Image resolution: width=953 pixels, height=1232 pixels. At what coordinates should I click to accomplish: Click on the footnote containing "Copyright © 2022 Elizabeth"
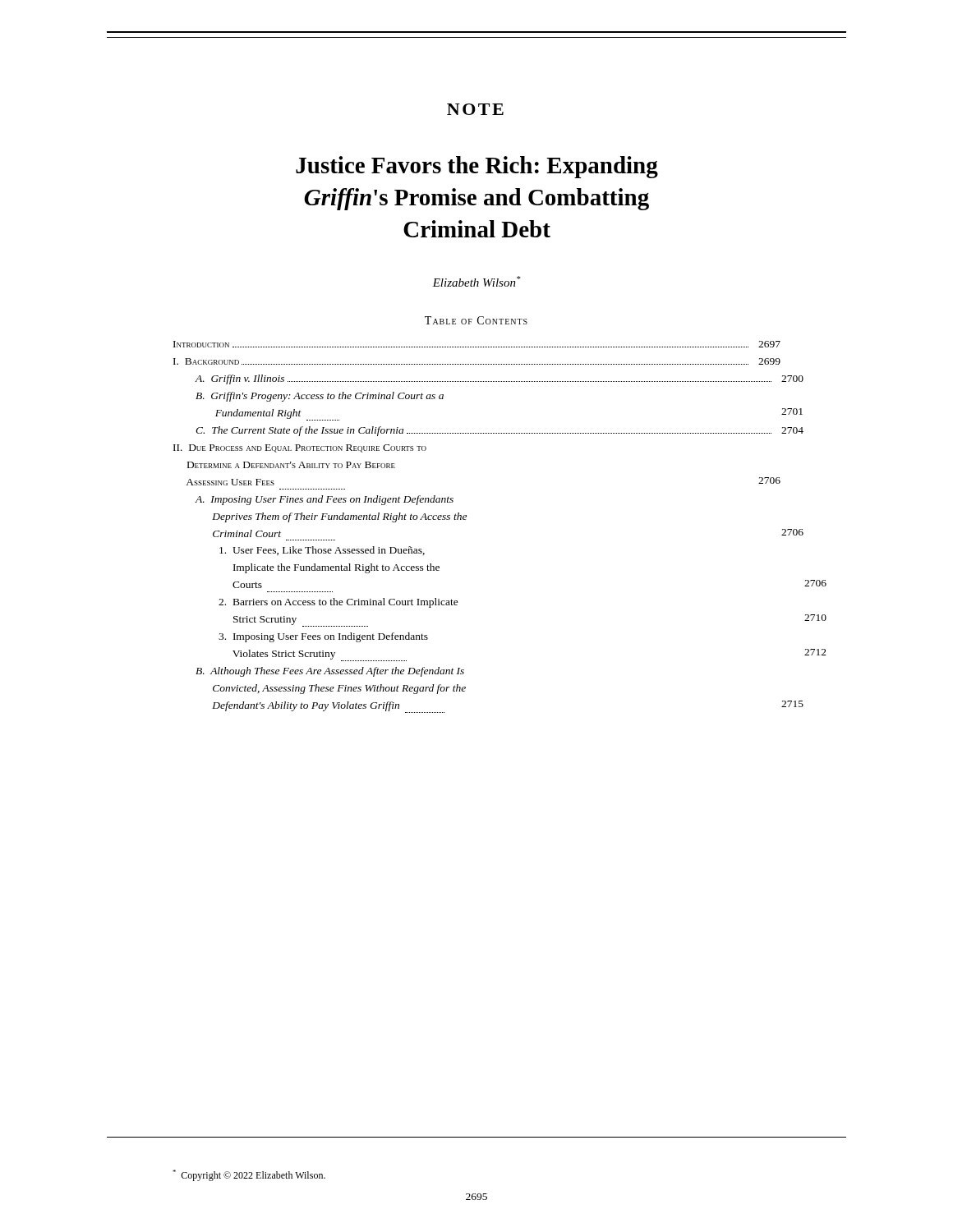pyautogui.click(x=249, y=1174)
